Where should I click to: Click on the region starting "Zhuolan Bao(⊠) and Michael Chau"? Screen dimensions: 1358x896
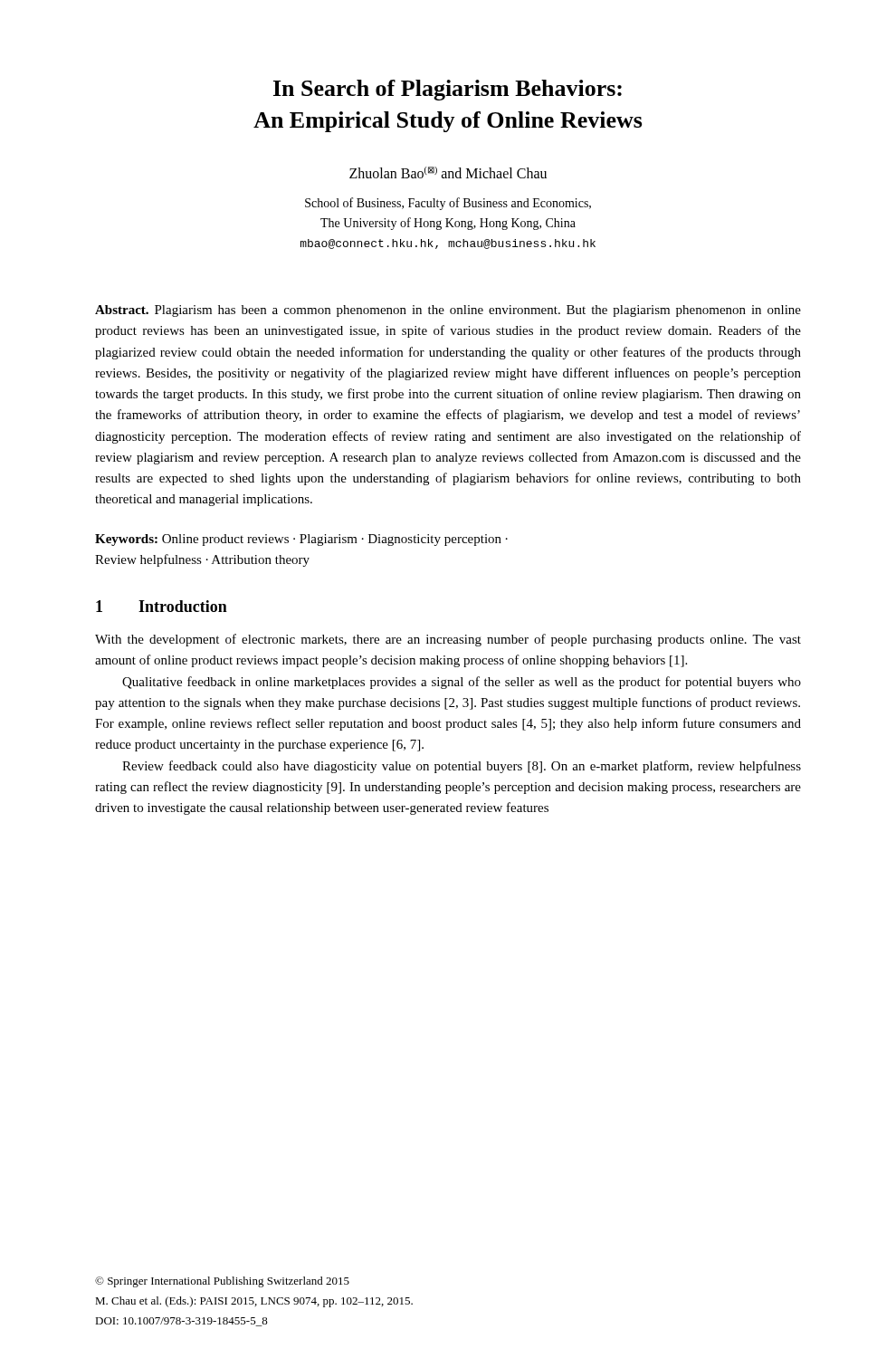[x=448, y=173]
